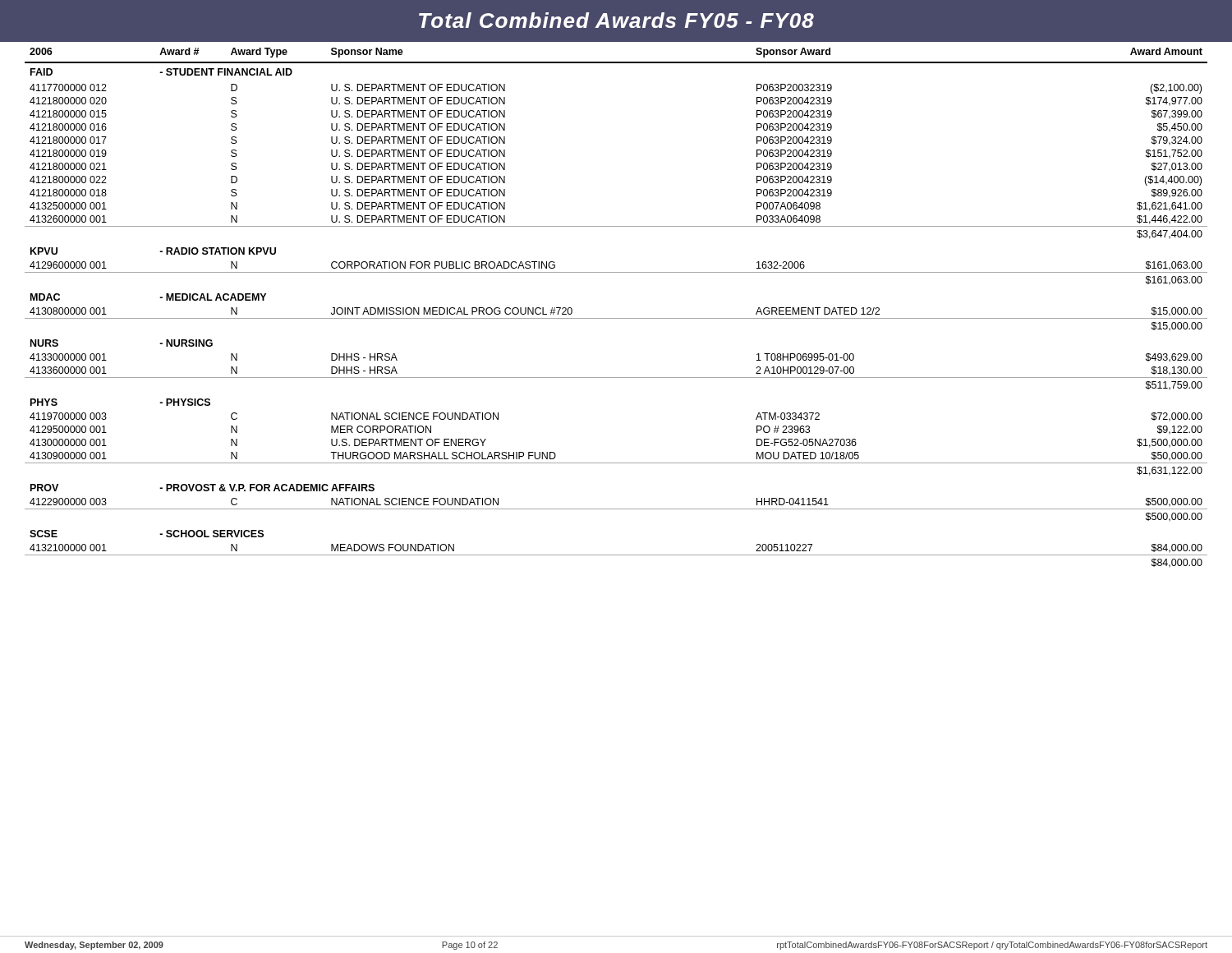Click on the title that says "Total Combined Awards FY05 -"
The width and height of the screenshot is (1232, 953).
[616, 21]
